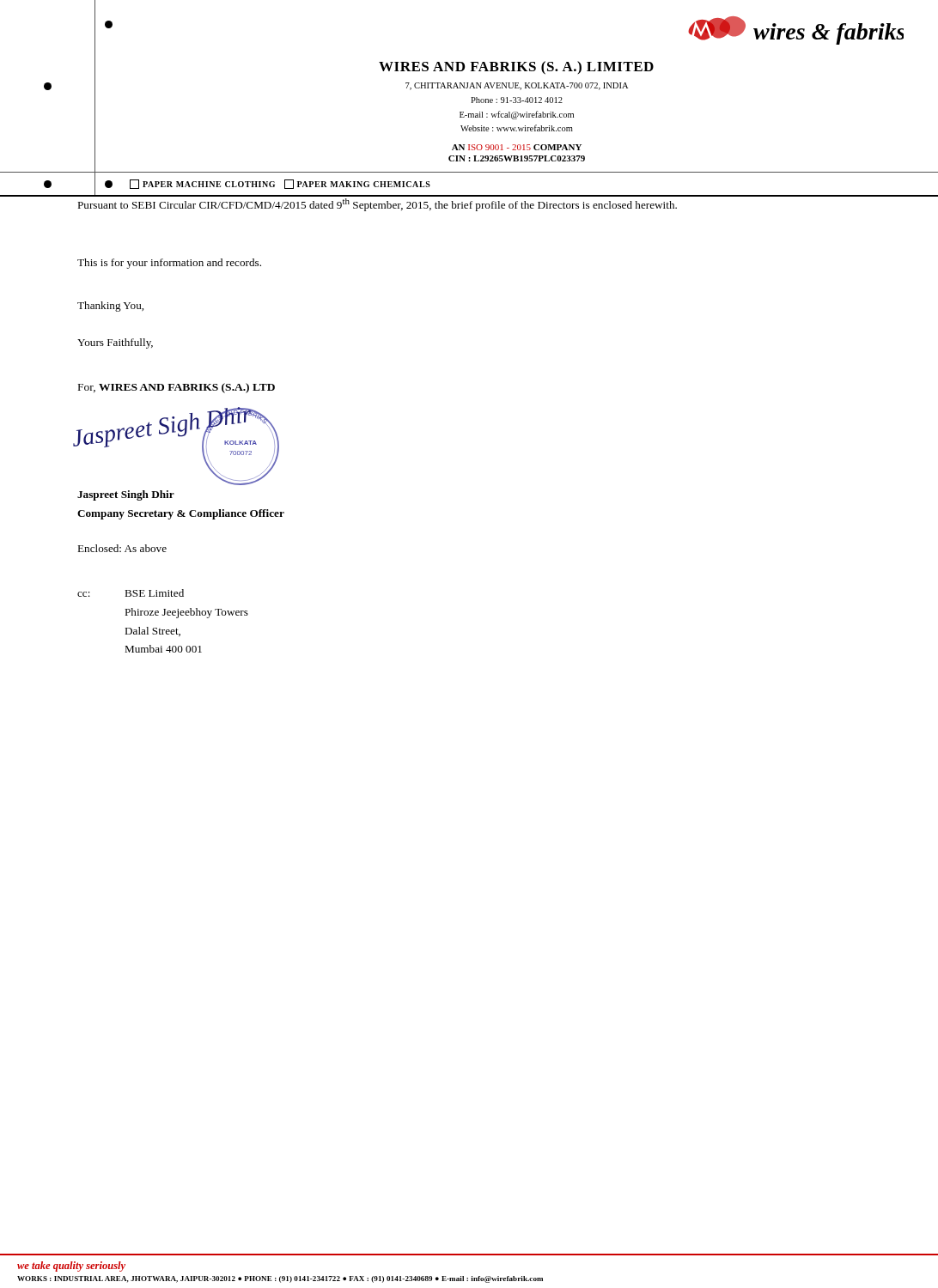938x1288 pixels.
Task: Point to the passage starting "Pursuant to SEBI Circular"
Action: click(x=377, y=204)
